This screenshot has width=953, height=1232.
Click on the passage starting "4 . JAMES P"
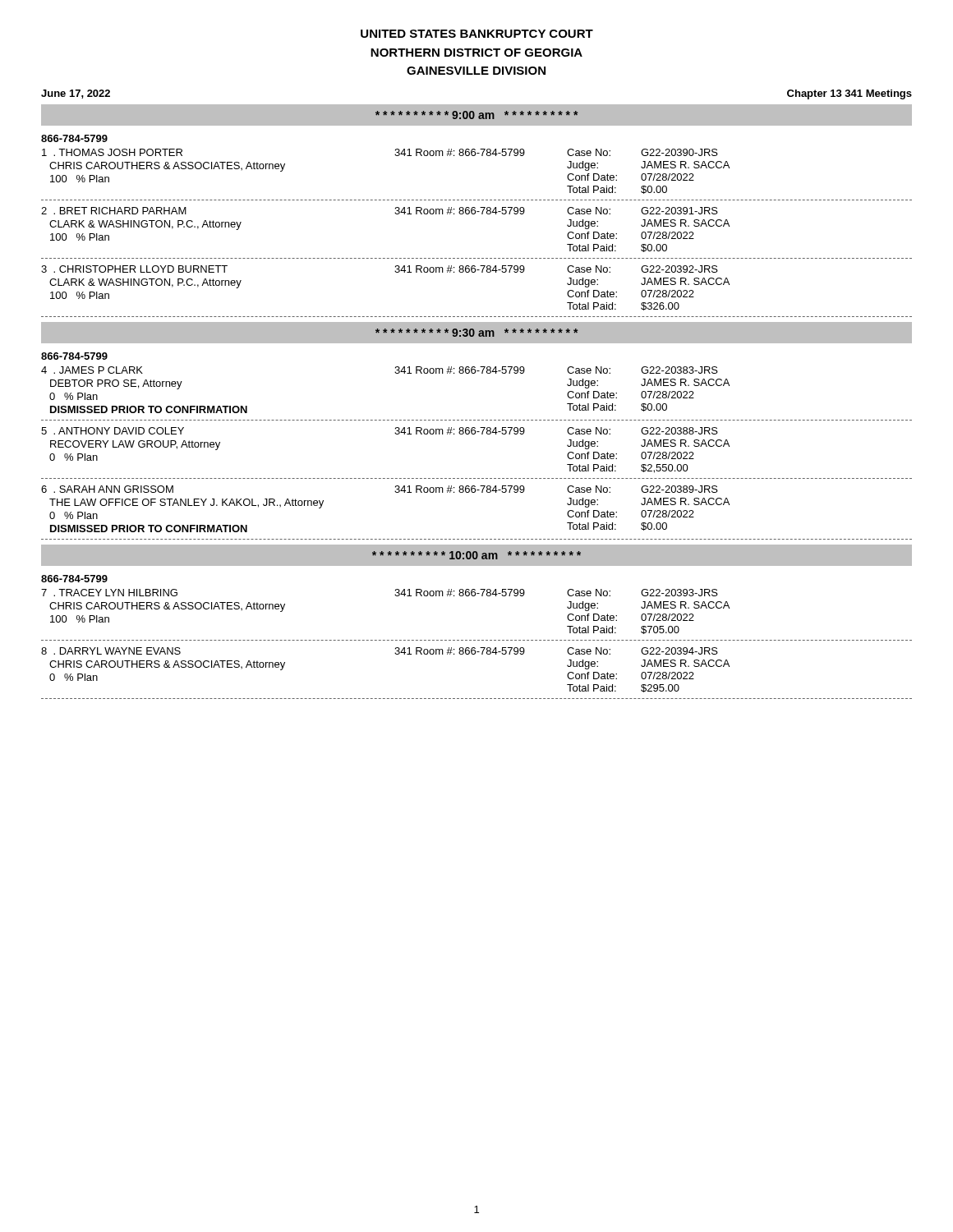[x=91, y=370]
